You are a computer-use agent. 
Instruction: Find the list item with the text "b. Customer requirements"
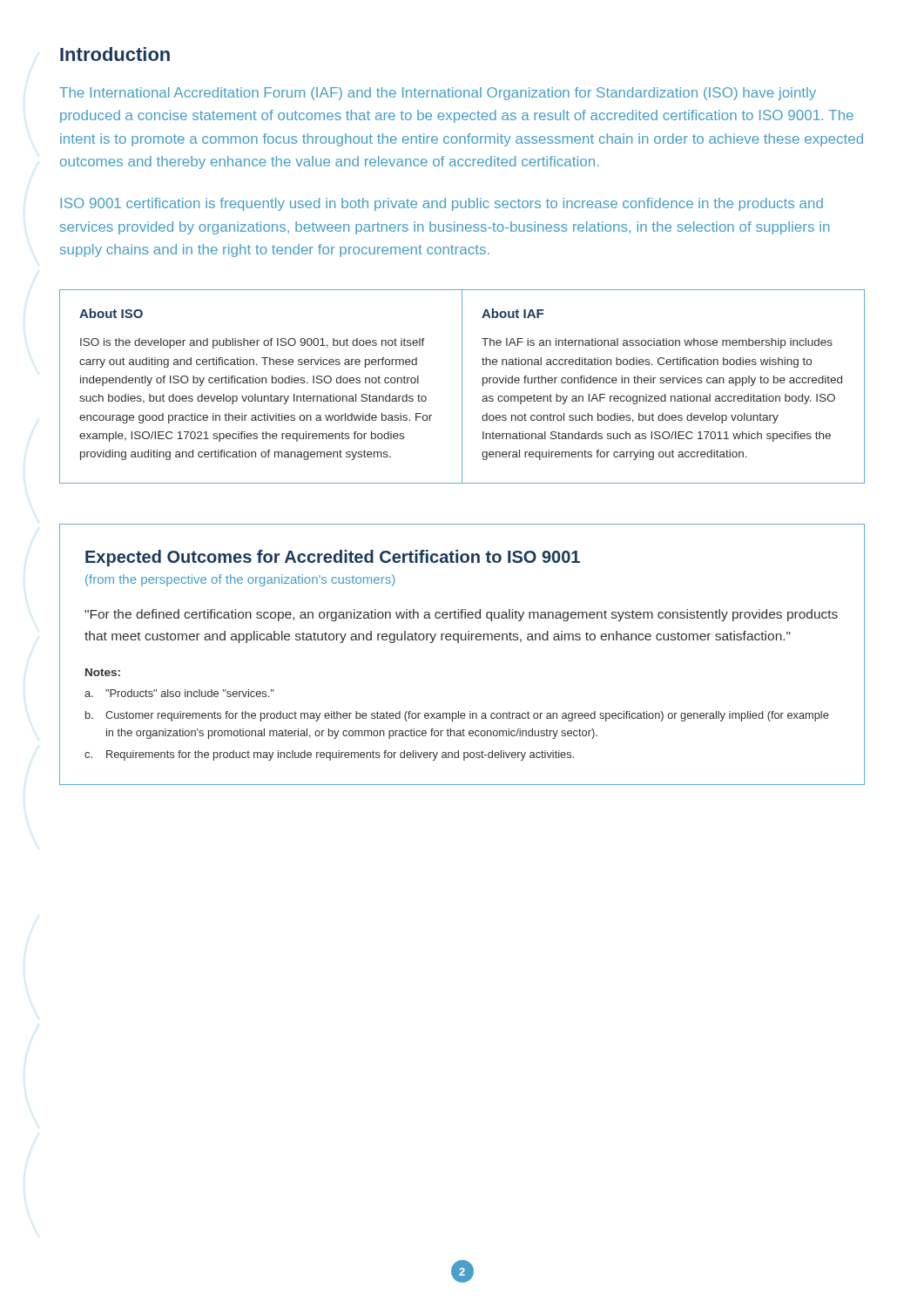(x=462, y=724)
